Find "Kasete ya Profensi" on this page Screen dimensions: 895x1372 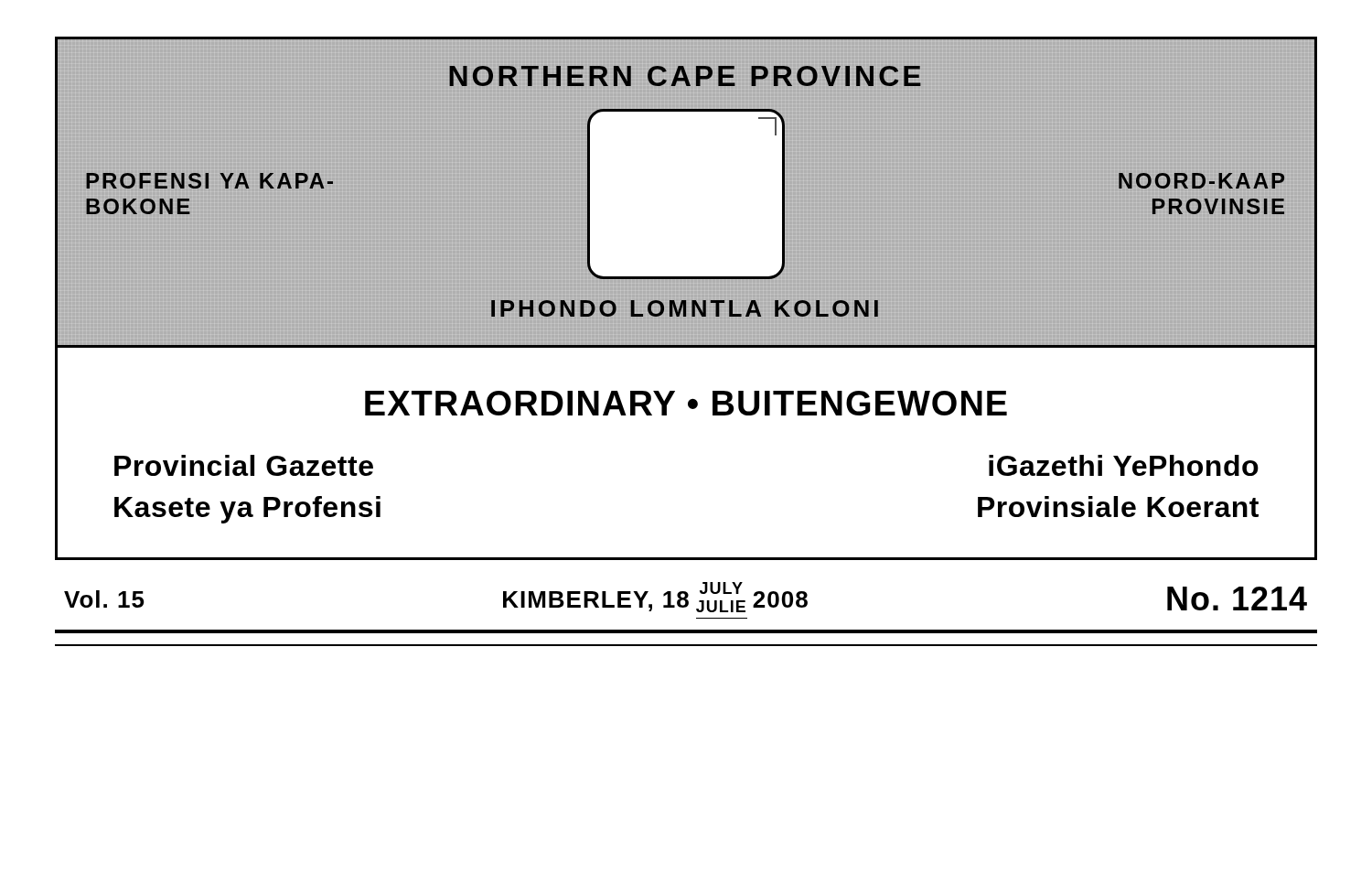pyautogui.click(x=248, y=507)
